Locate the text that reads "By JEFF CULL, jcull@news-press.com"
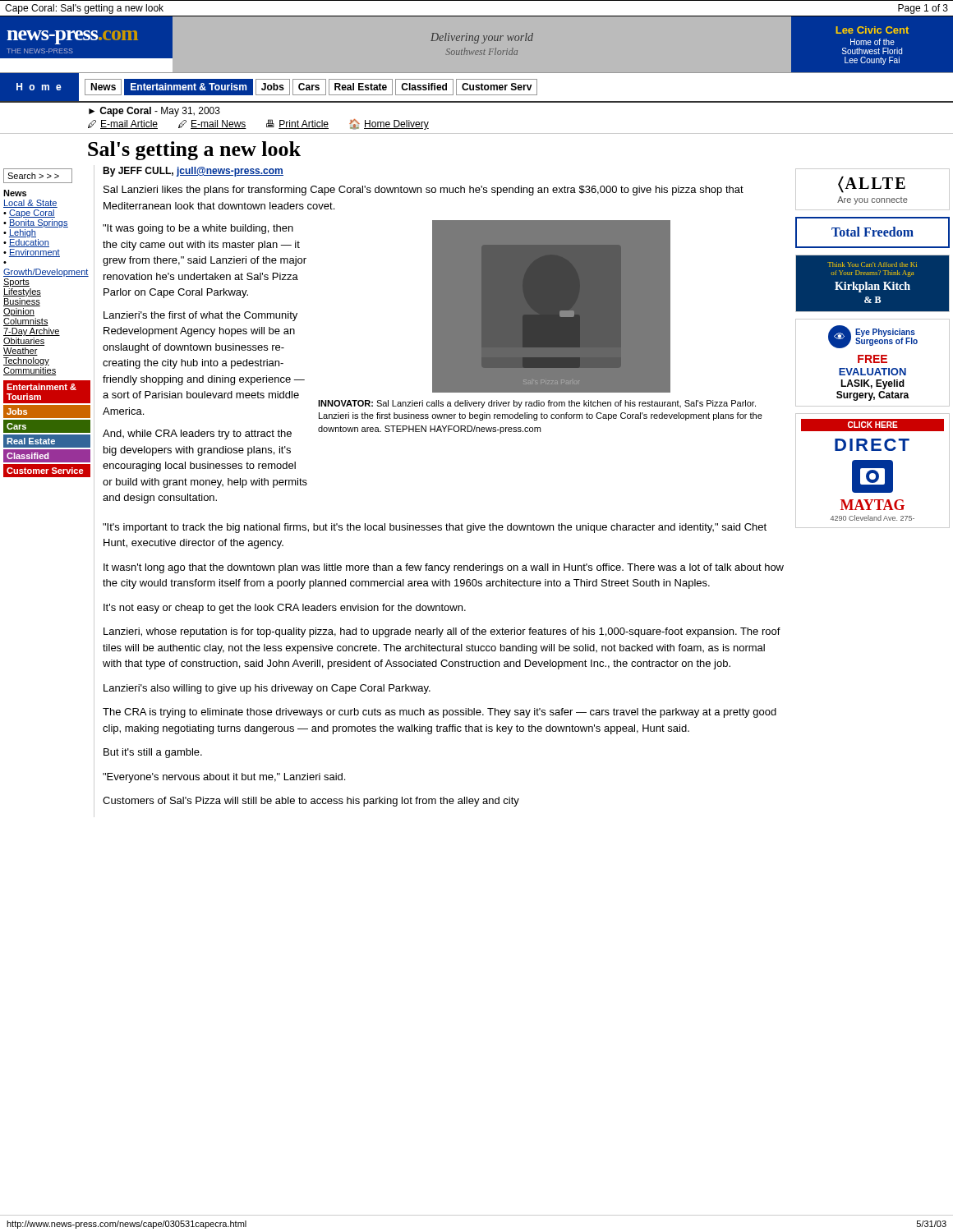 193,171
